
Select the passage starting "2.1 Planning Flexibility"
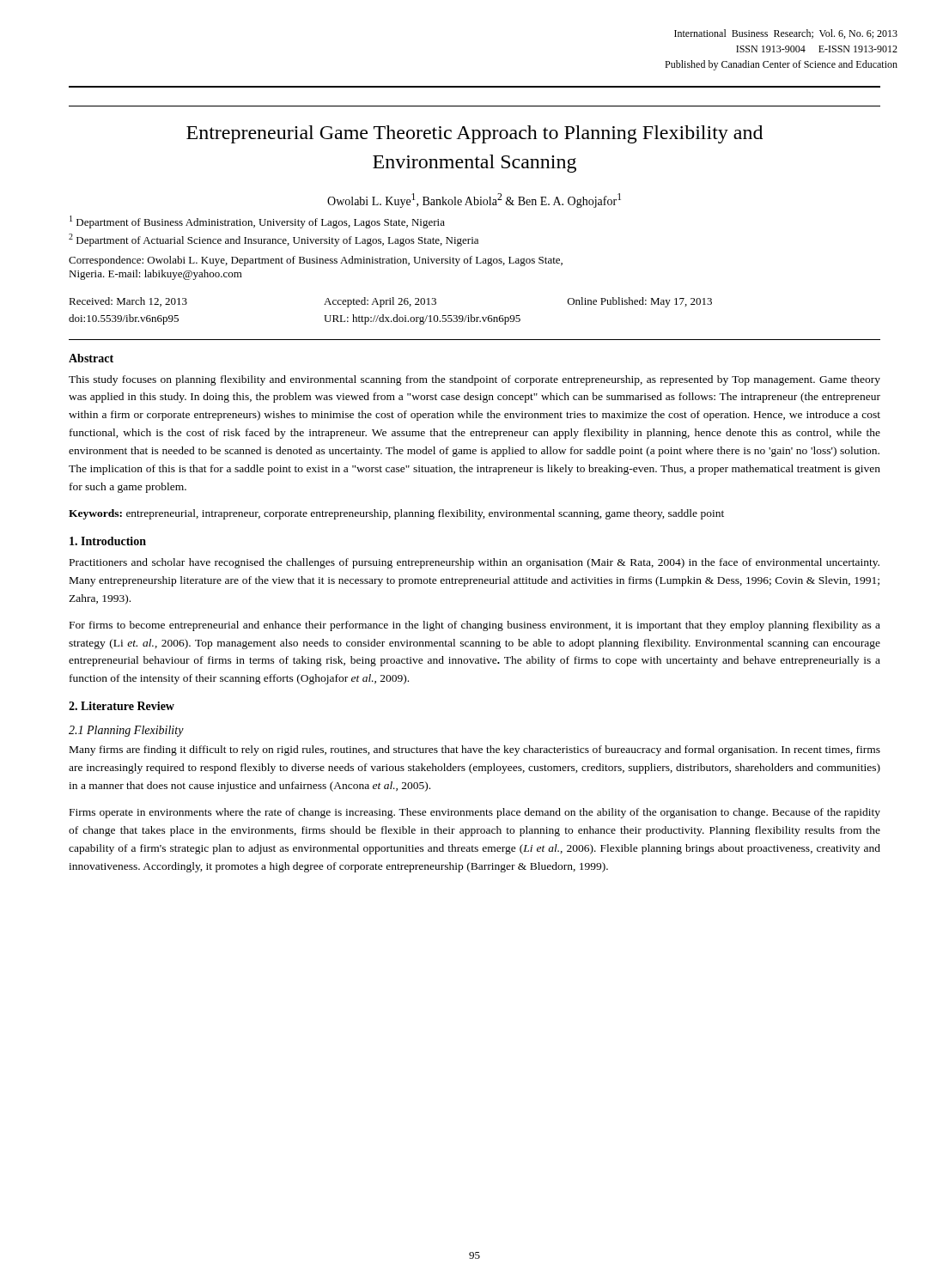126,731
